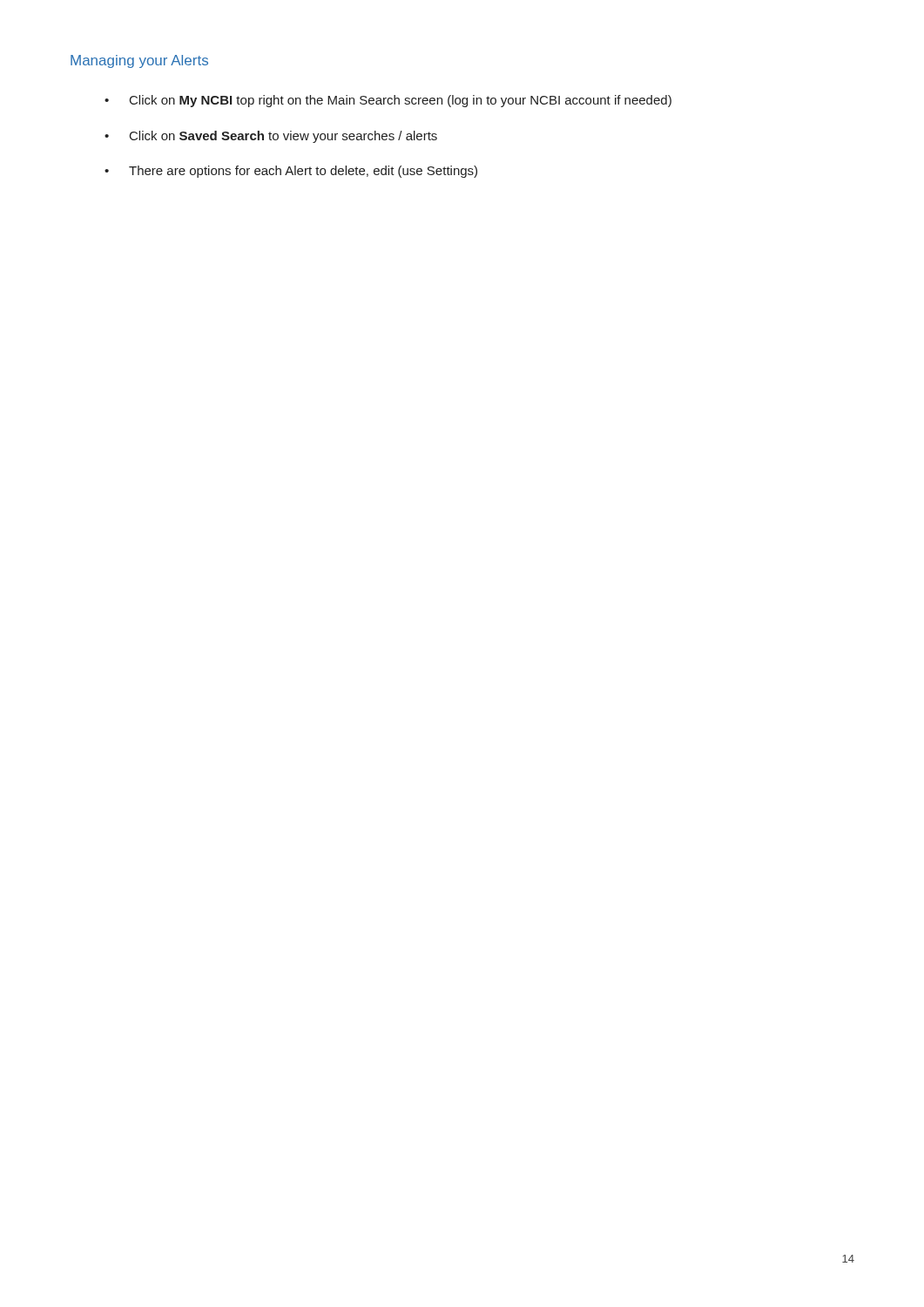Find the text starting "• There are options for each"
The image size is (924, 1307).
point(291,171)
